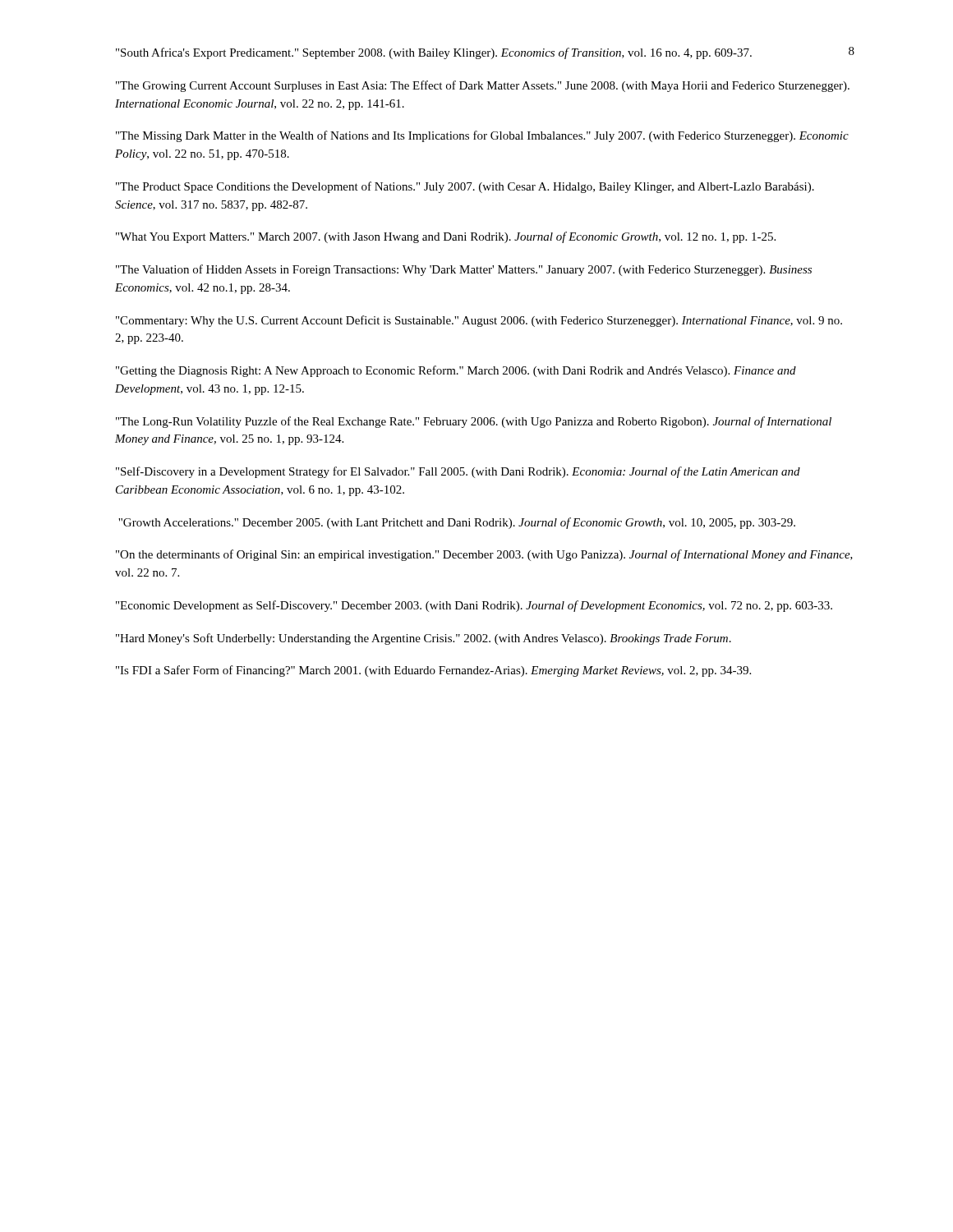This screenshot has width=953, height=1232.
Task: Click on the text block starting ""What You Export Matters." March 2007. (with"
Action: coord(446,237)
